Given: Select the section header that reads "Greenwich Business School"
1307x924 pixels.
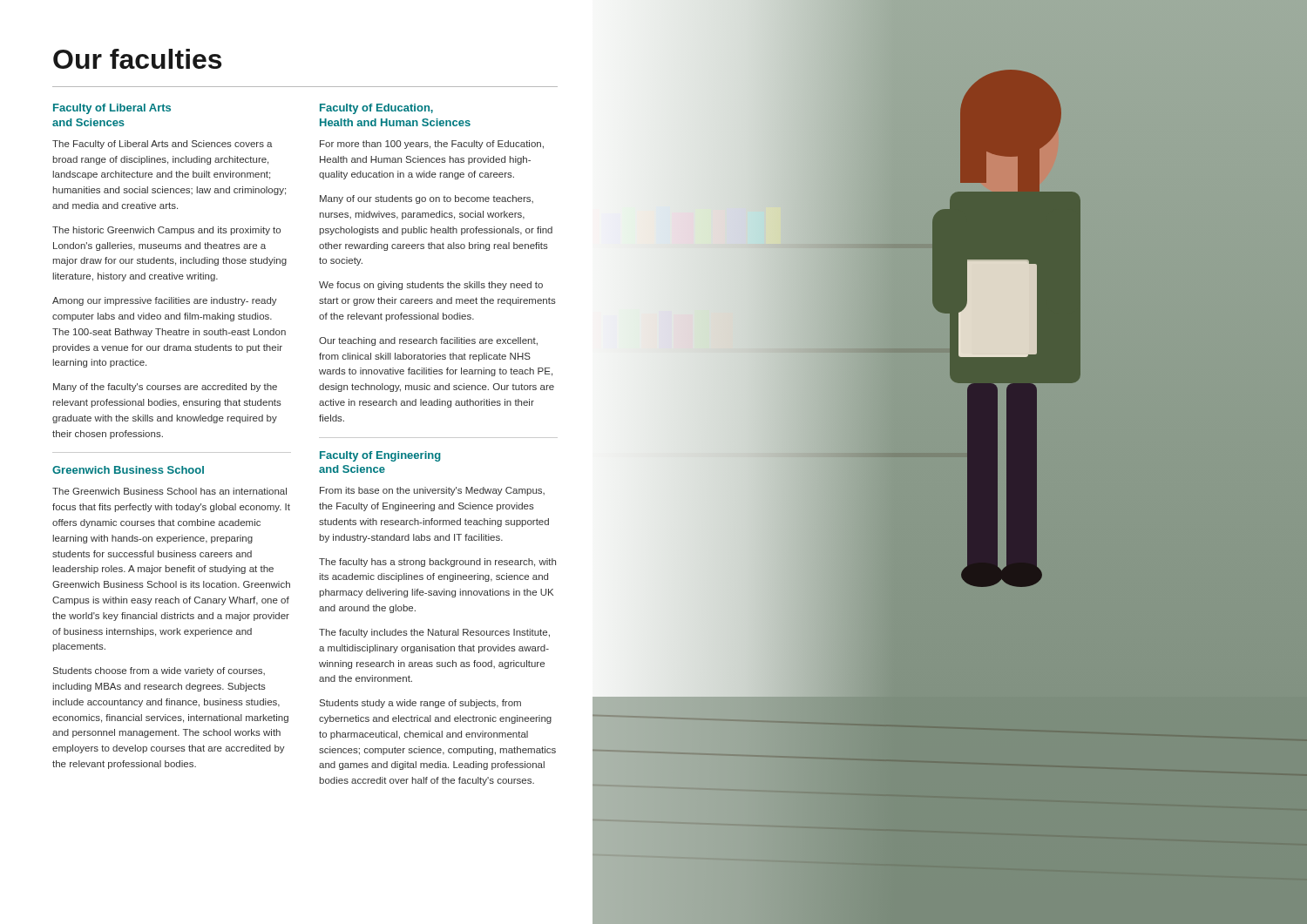Looking at the screenshot, I should click(x=128, y=470).
